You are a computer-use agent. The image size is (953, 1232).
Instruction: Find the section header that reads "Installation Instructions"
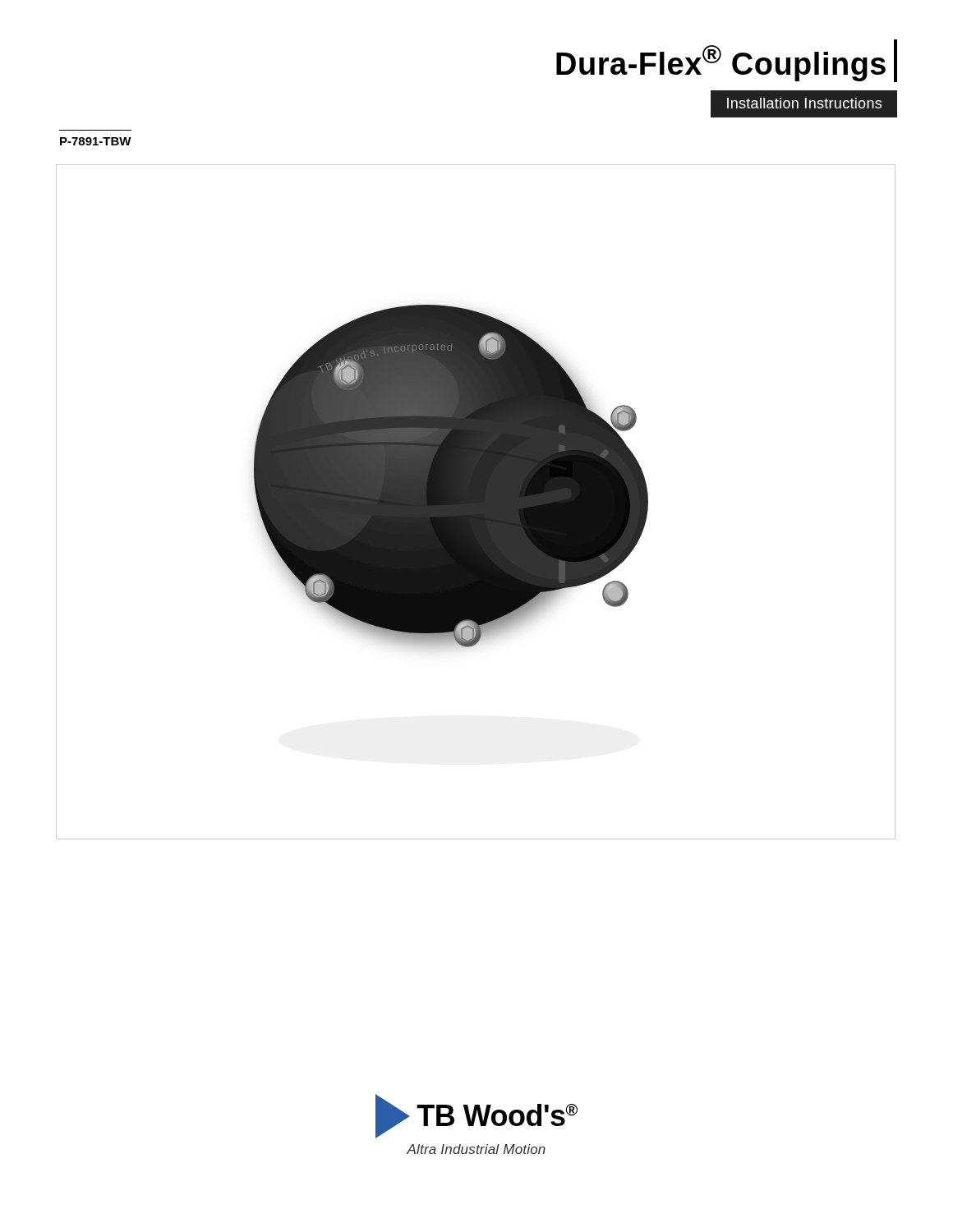[804, 103]
